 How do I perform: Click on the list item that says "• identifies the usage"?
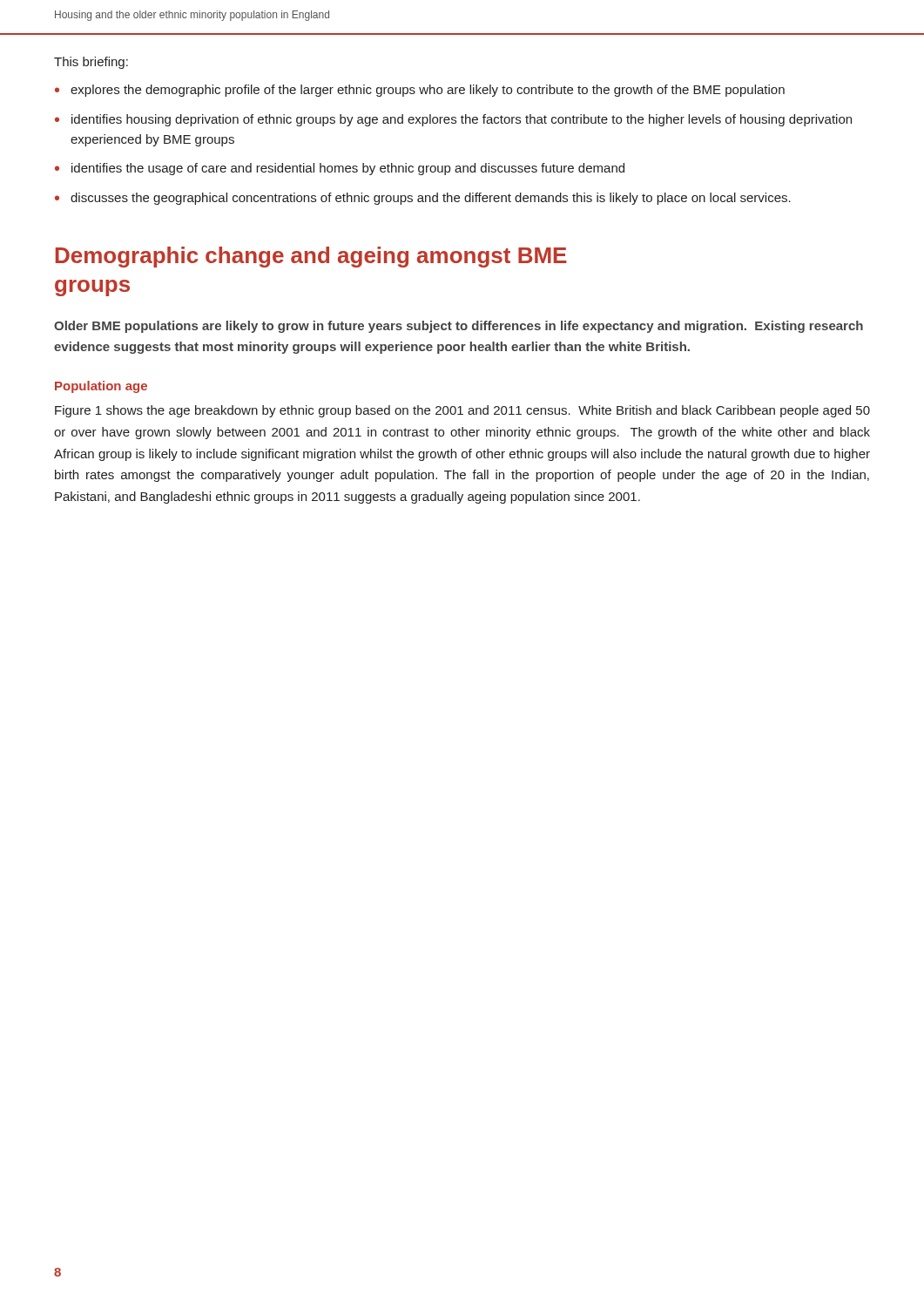[x=340, y=168]
